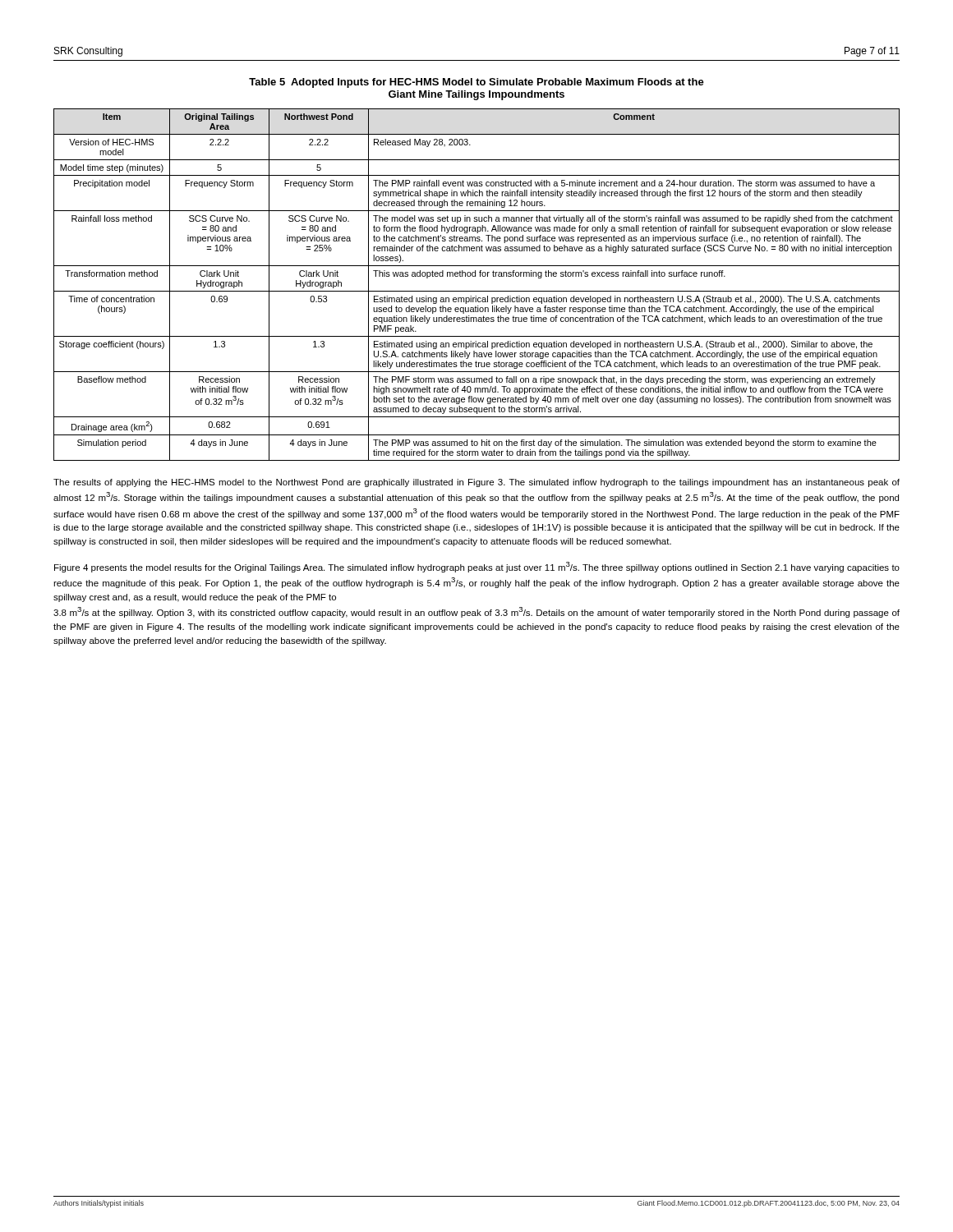This screenshot has width=953, height=1232.
Task: Select the table that reads "Clark Unit Hydrograph"
Action: click(x=476, y=284)
